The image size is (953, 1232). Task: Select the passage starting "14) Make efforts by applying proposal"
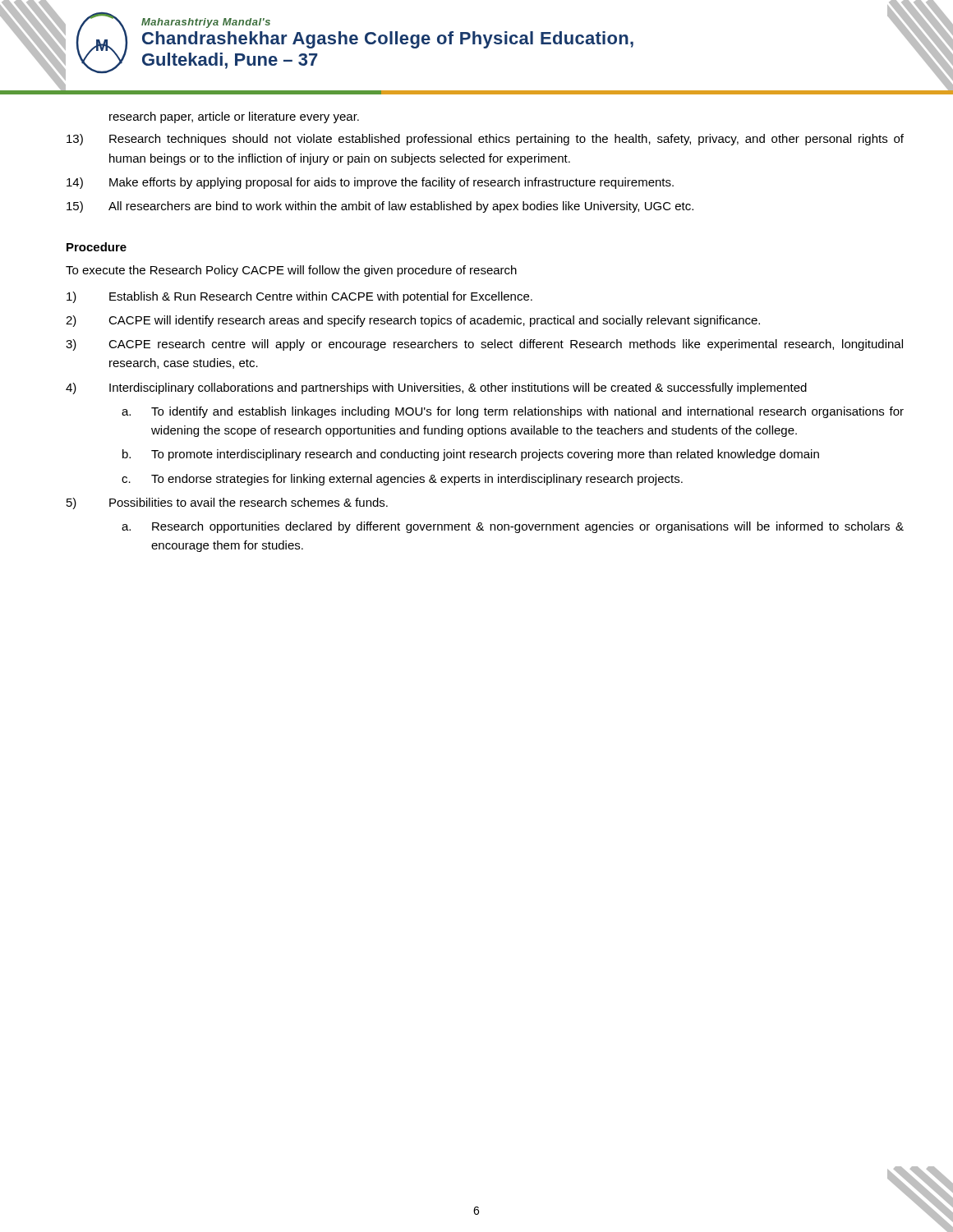tap(485, 182)
